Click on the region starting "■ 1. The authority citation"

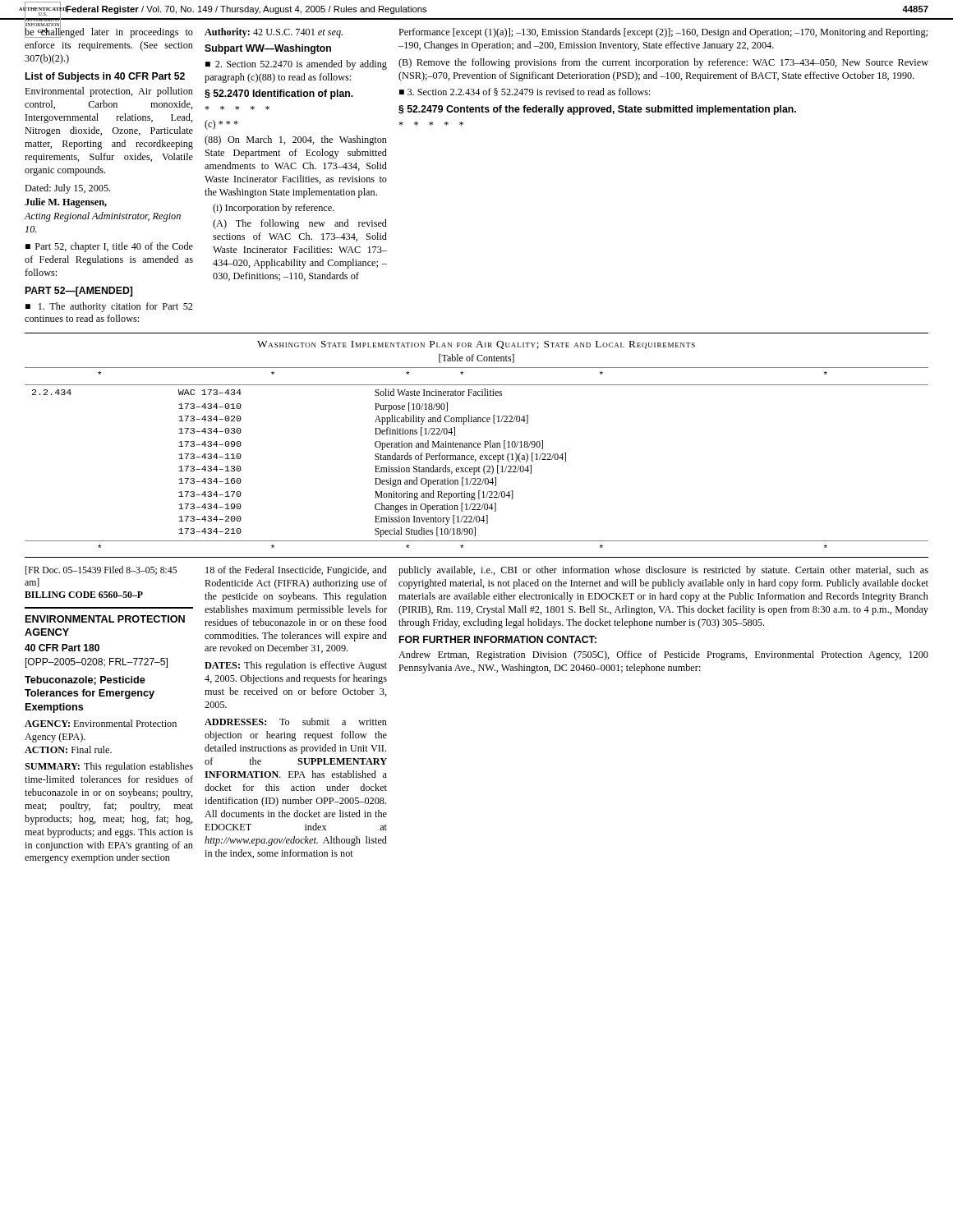(x=109, y=312)
